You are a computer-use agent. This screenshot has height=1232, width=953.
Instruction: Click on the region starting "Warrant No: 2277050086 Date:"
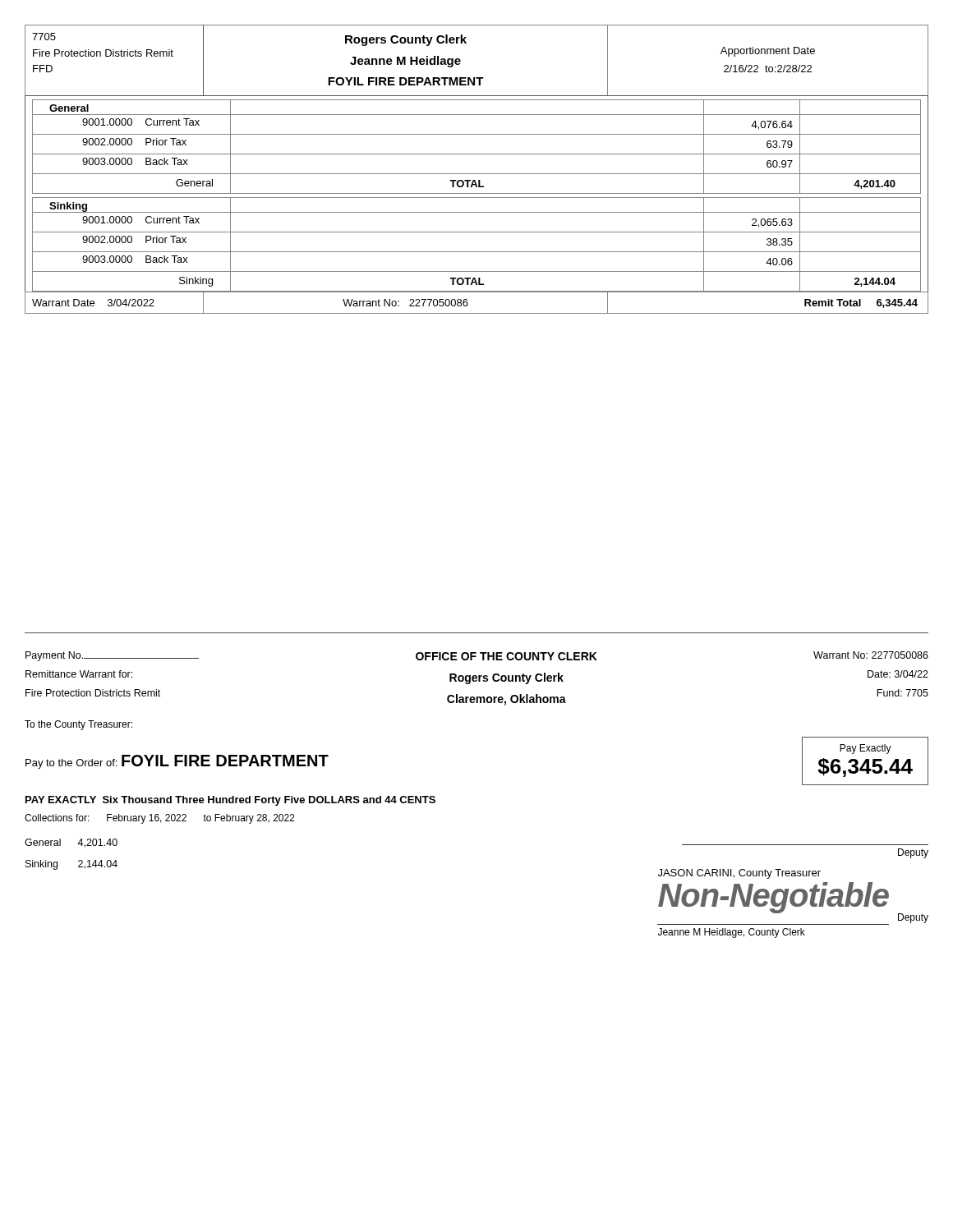[x=871, y=674]
